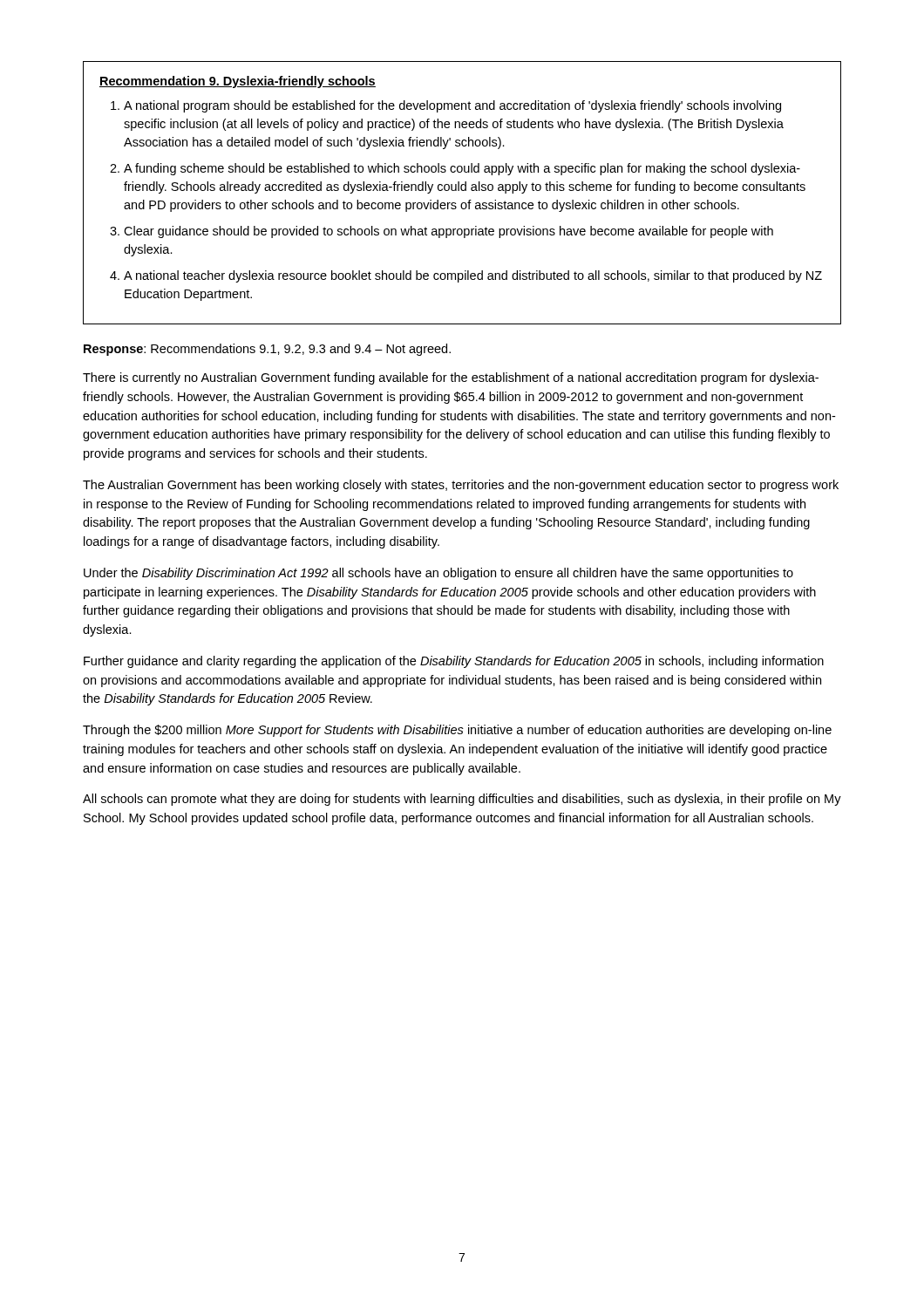Click on the list item containing "A funding scheme should"
This screenshot has height=1308, width=924.
[x=465, y=187]
